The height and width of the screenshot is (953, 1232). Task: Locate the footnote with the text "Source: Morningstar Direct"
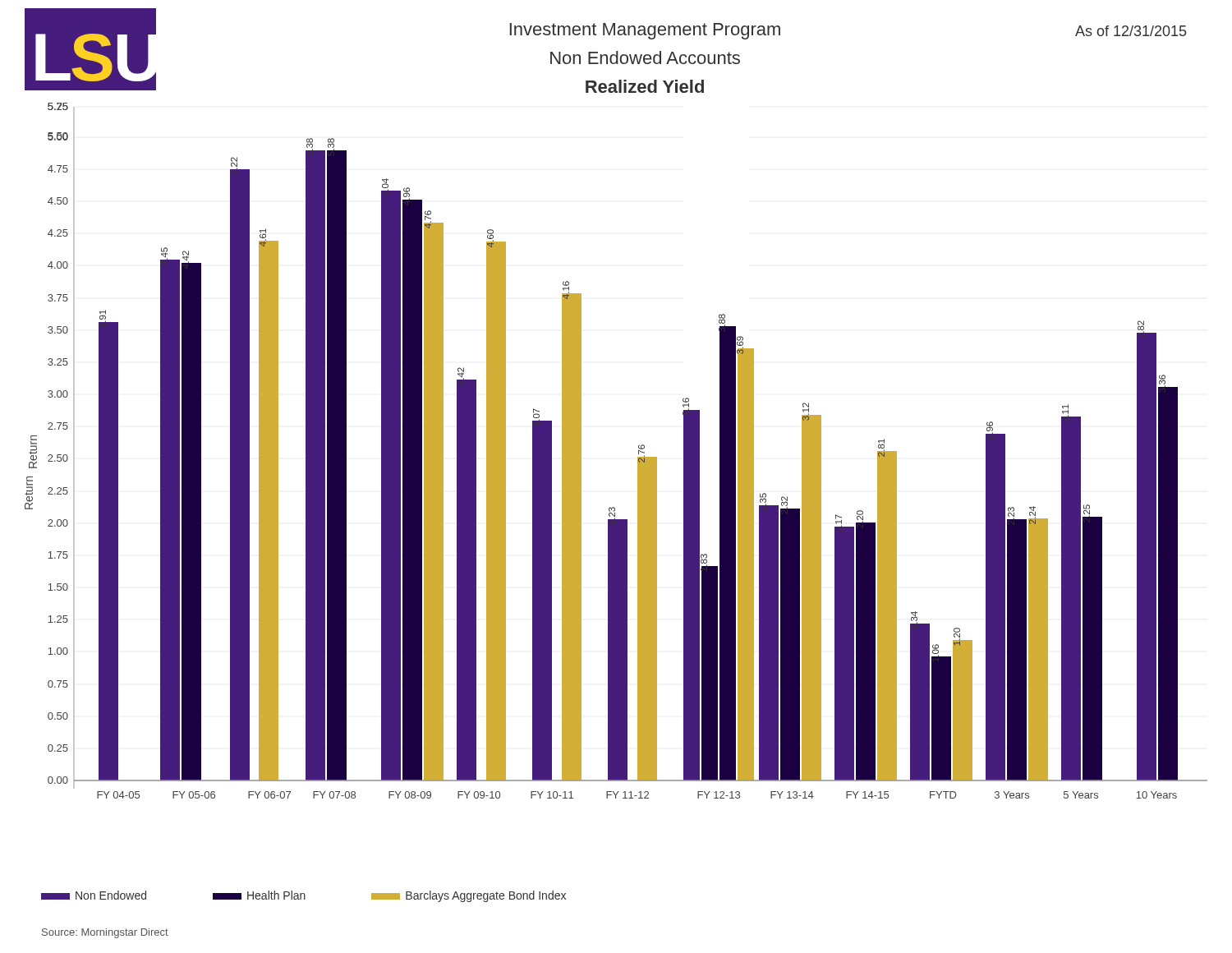105,932
